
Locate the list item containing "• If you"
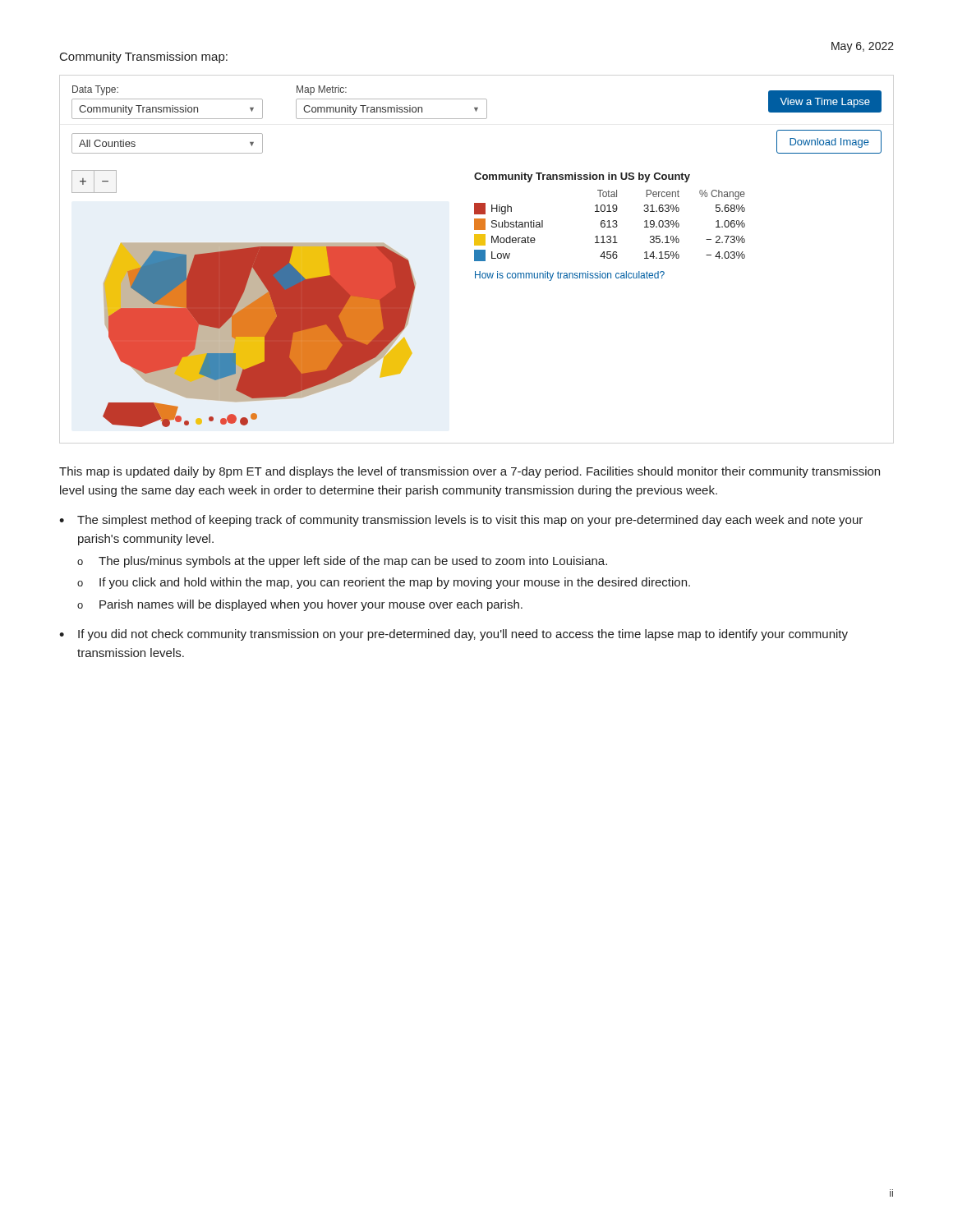[476, 643]
